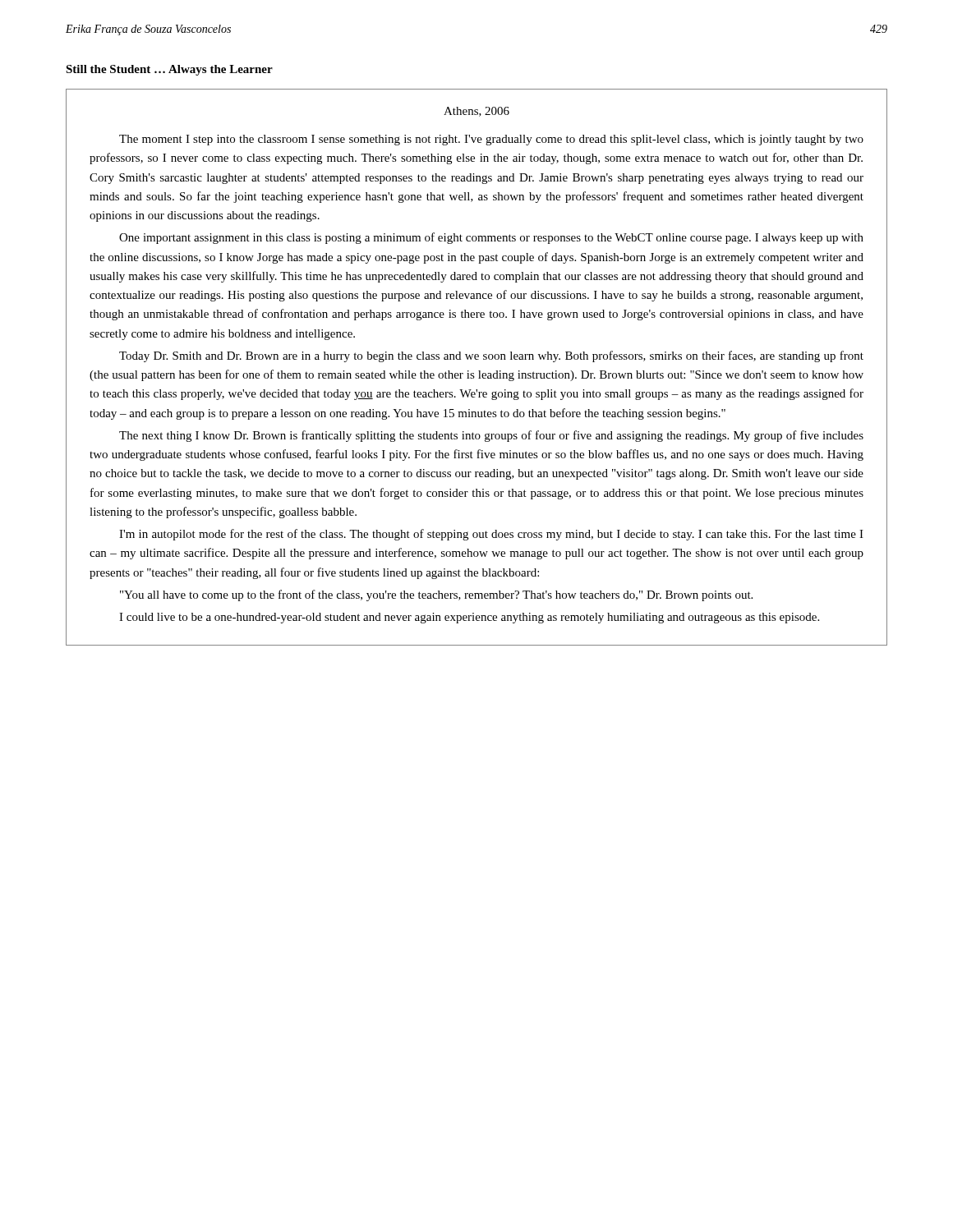Point to "Still the Student … Always the Learner"

click(169, 69)
